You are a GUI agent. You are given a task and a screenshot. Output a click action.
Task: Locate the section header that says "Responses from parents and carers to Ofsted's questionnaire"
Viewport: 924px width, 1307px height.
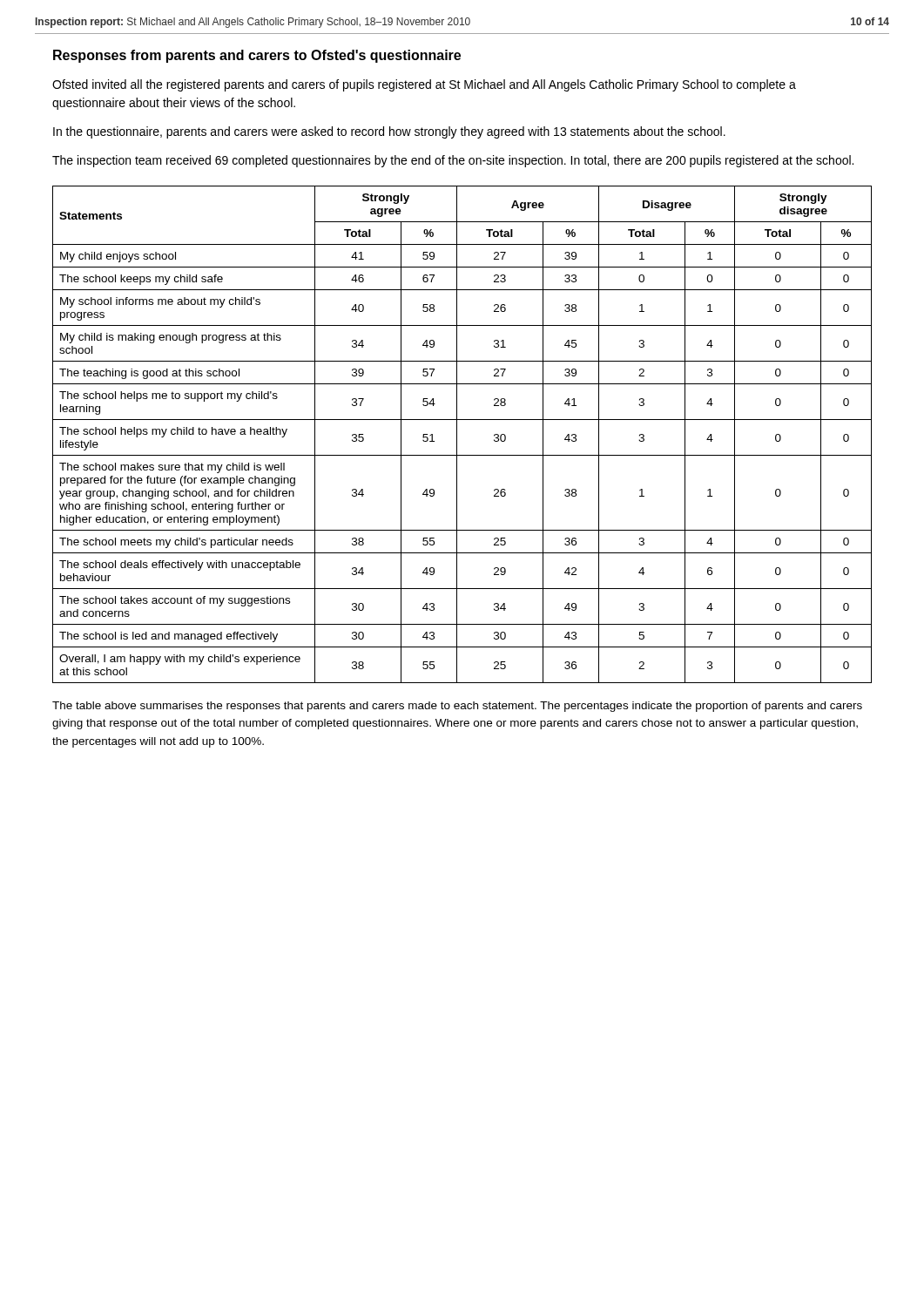tap(257, 55)
